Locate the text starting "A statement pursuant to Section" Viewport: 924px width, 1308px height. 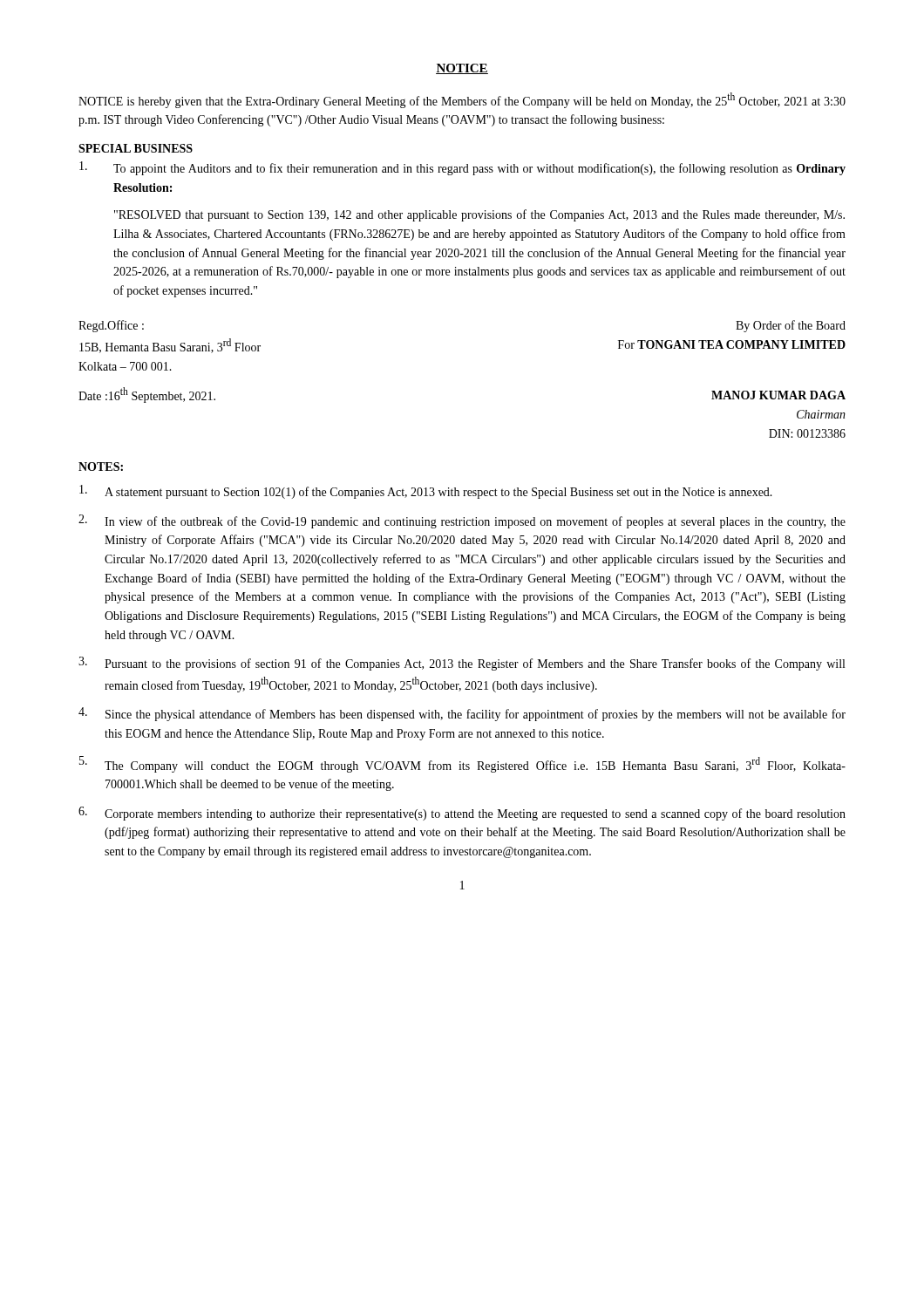click(462, 492)
